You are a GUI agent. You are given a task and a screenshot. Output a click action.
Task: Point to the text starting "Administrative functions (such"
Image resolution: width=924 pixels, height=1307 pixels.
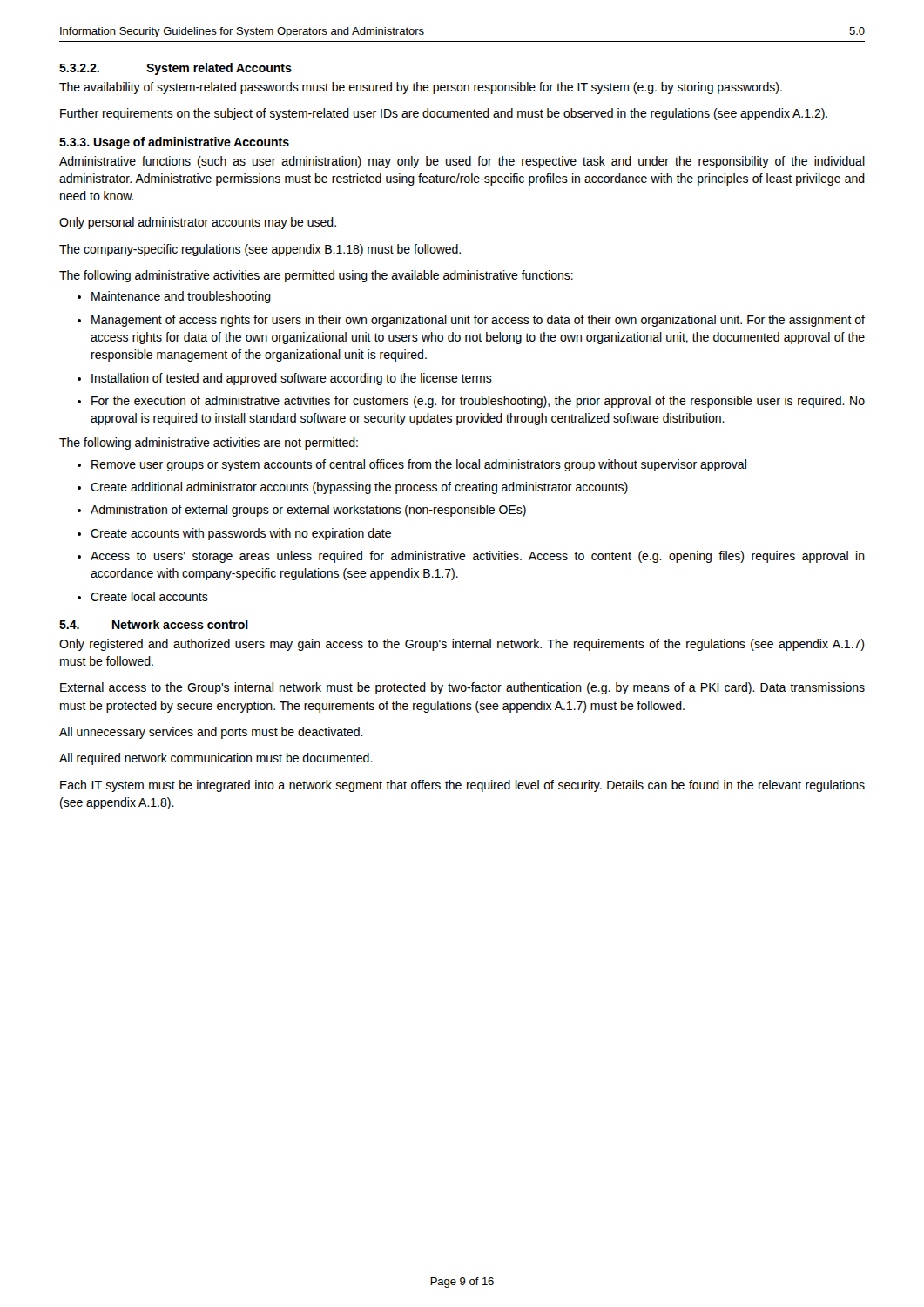pyautogui.click(x=462, y=179)
